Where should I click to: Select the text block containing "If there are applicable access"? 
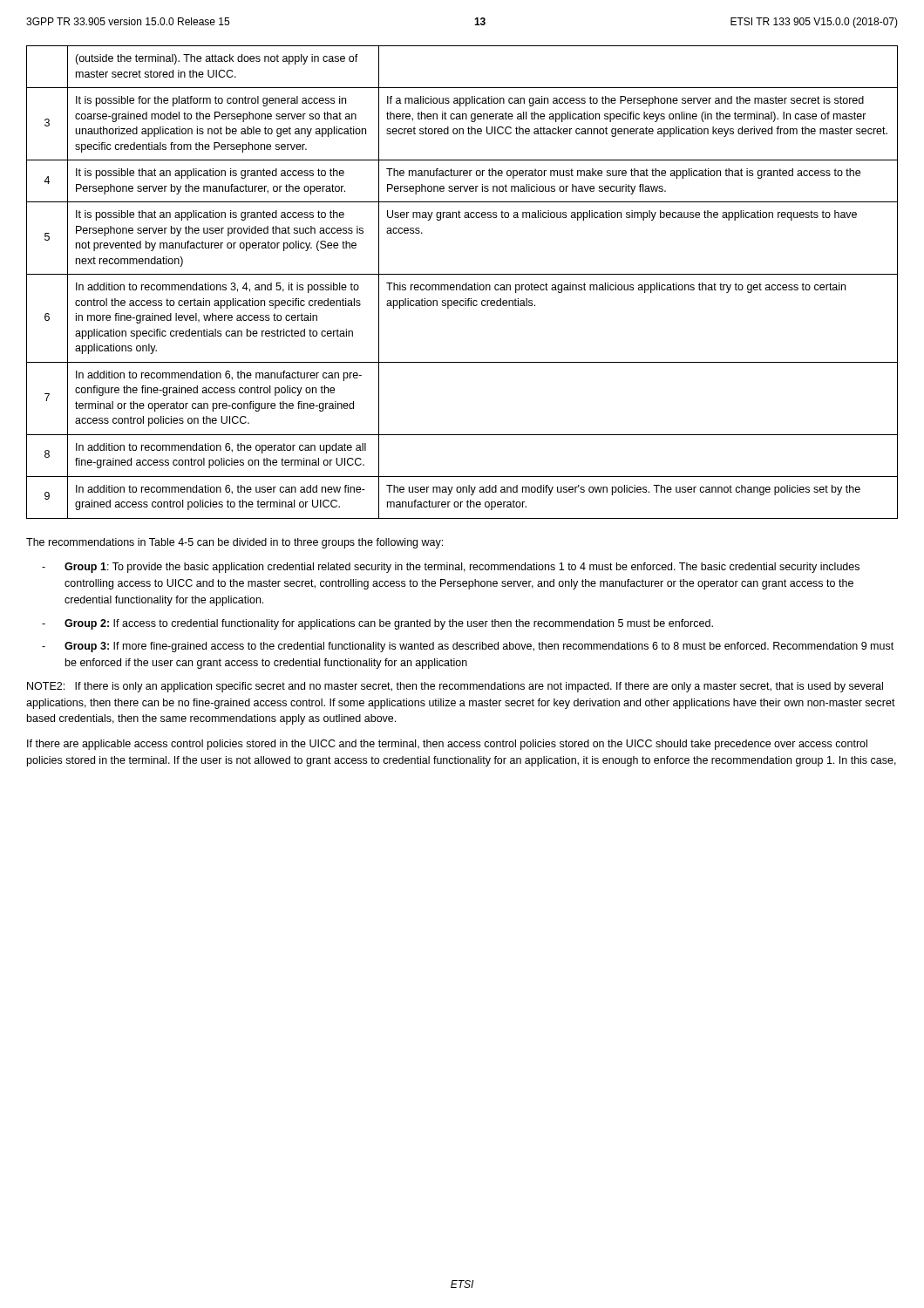coord(461,752)
